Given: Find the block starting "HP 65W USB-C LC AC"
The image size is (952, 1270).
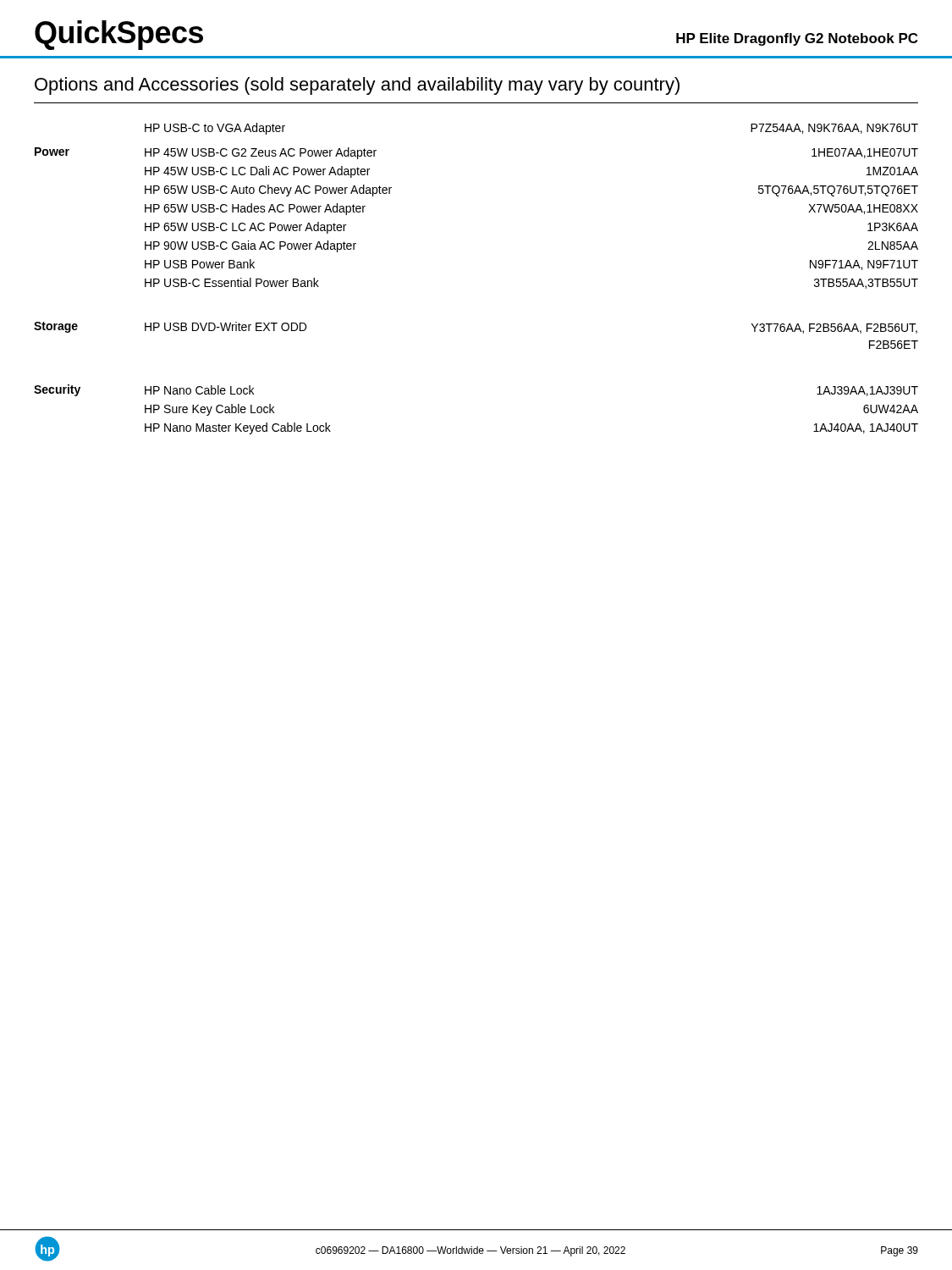Looking at the screenshot, I should coord(239,227).
